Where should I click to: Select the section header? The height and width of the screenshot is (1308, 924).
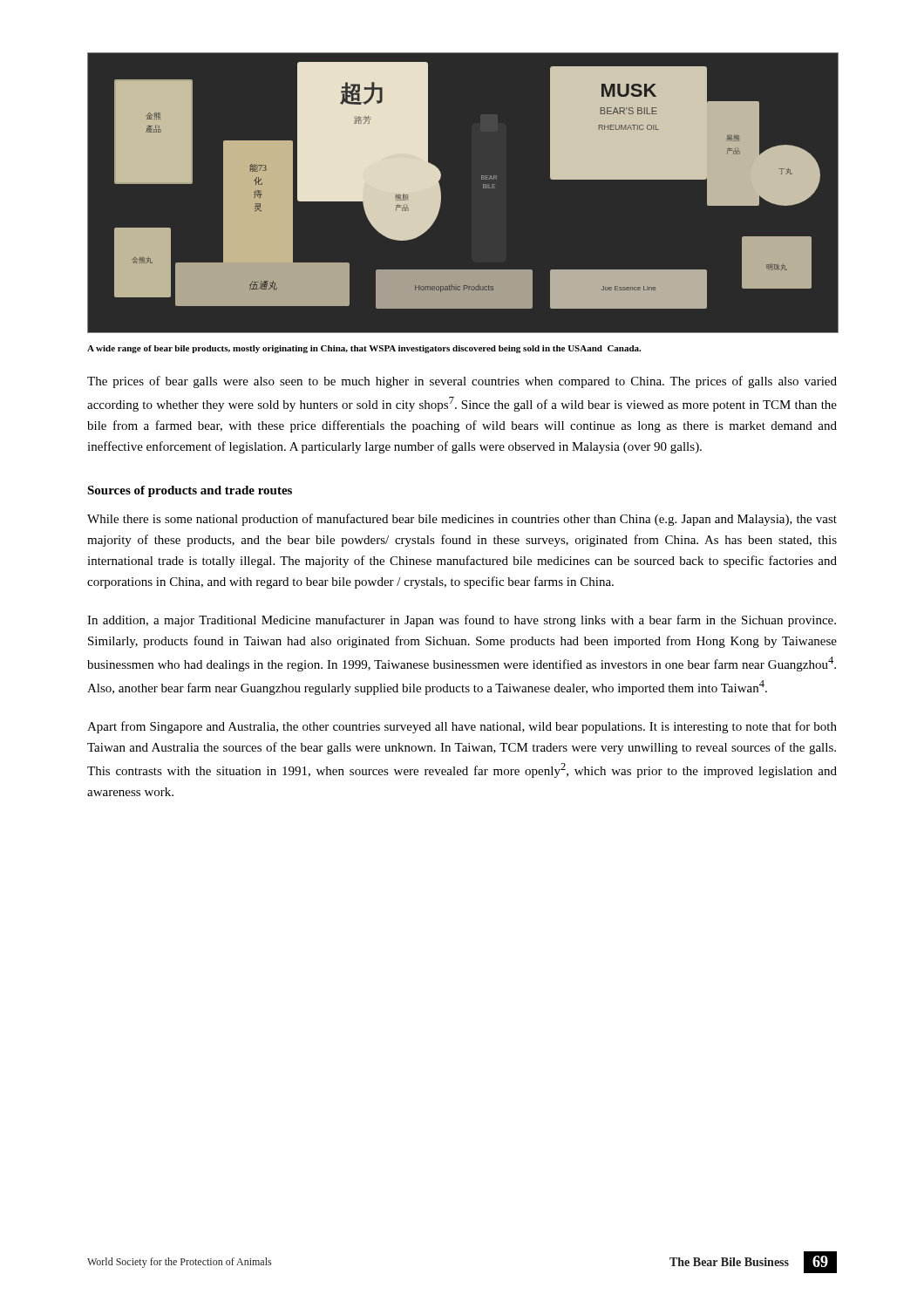pos(190,490)
